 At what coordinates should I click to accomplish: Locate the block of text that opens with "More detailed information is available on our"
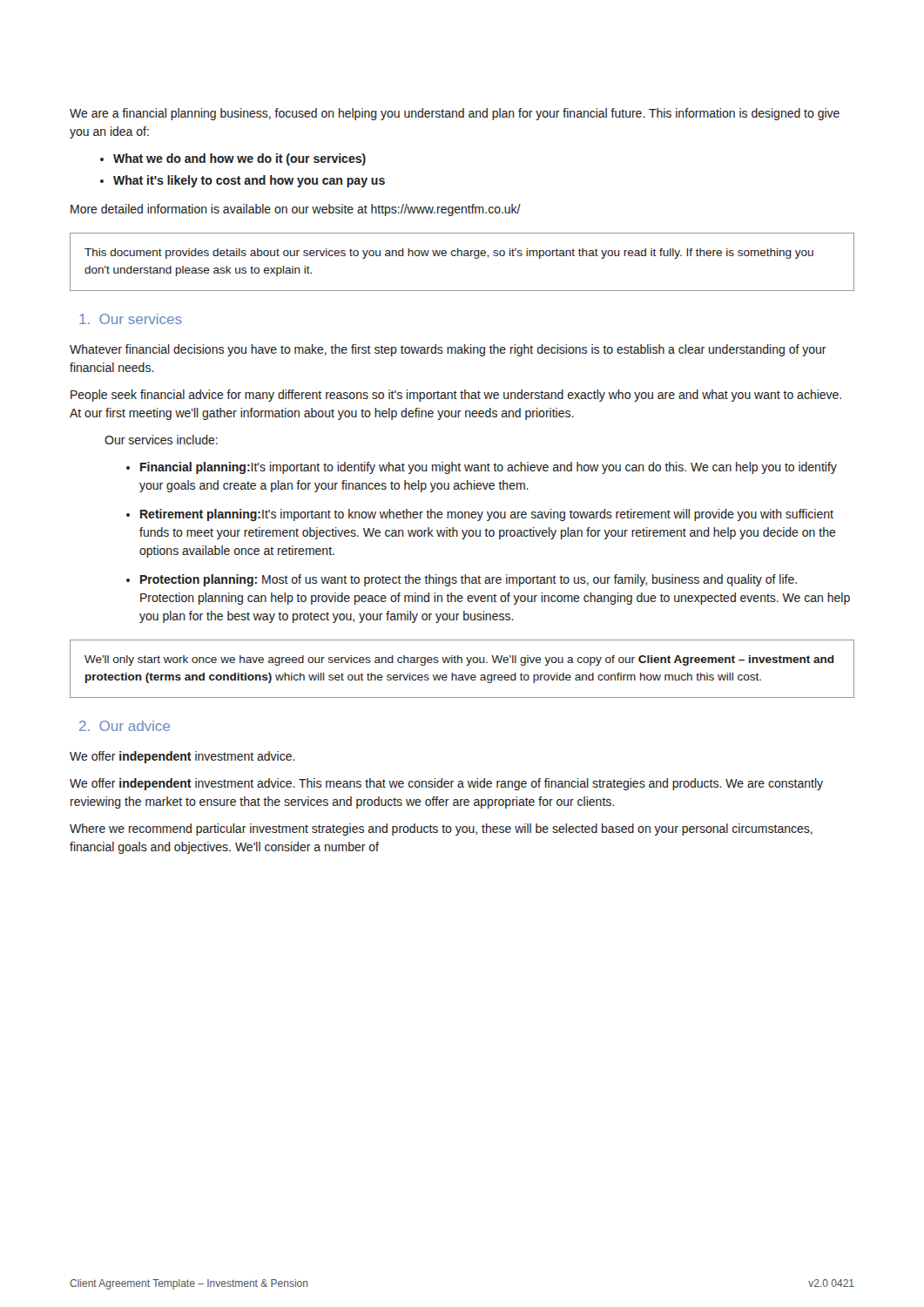(x=462, y=210)
